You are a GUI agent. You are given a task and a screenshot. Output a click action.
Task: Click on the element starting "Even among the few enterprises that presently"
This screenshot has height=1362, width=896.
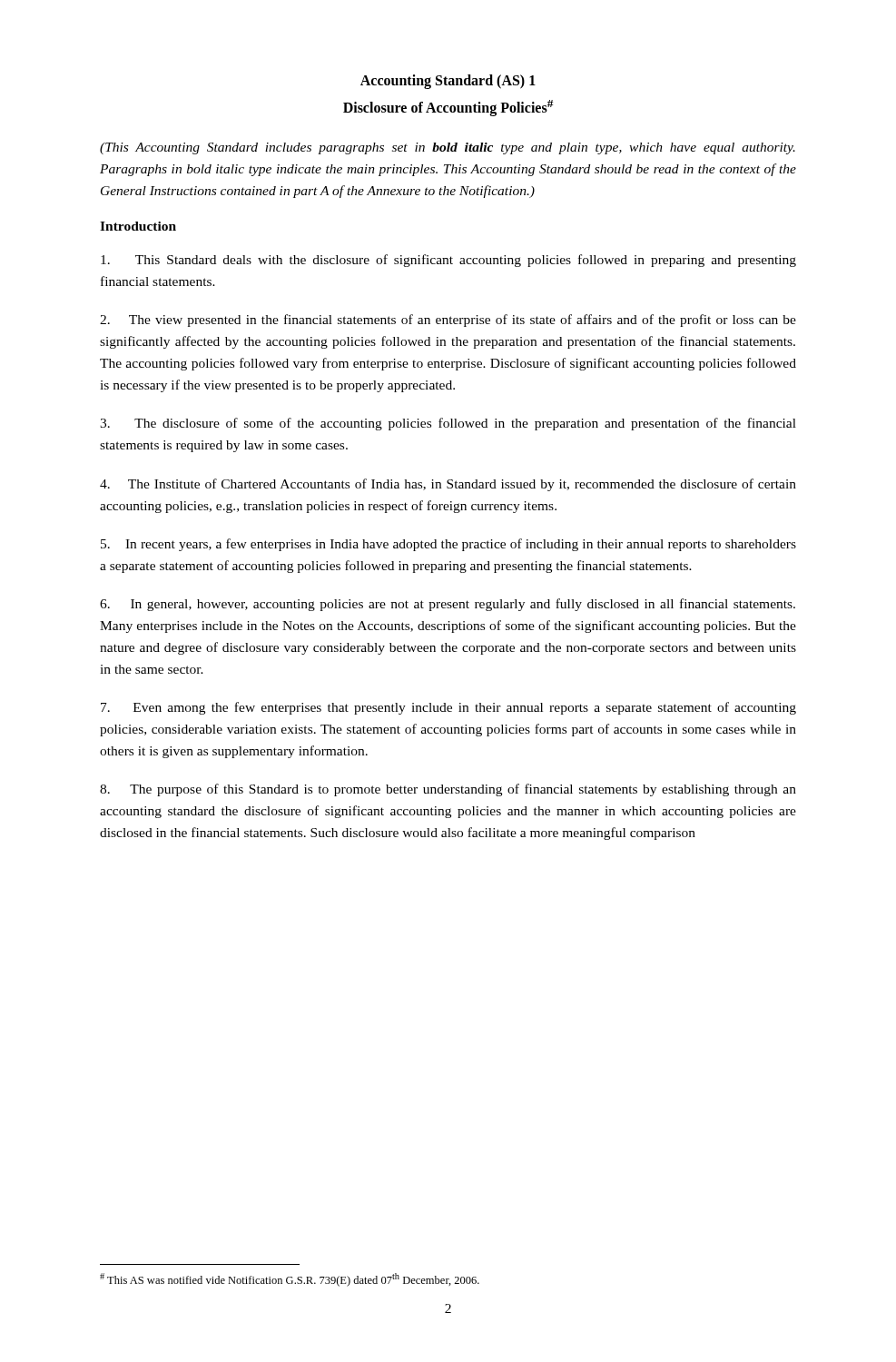(x=448, y=728)
